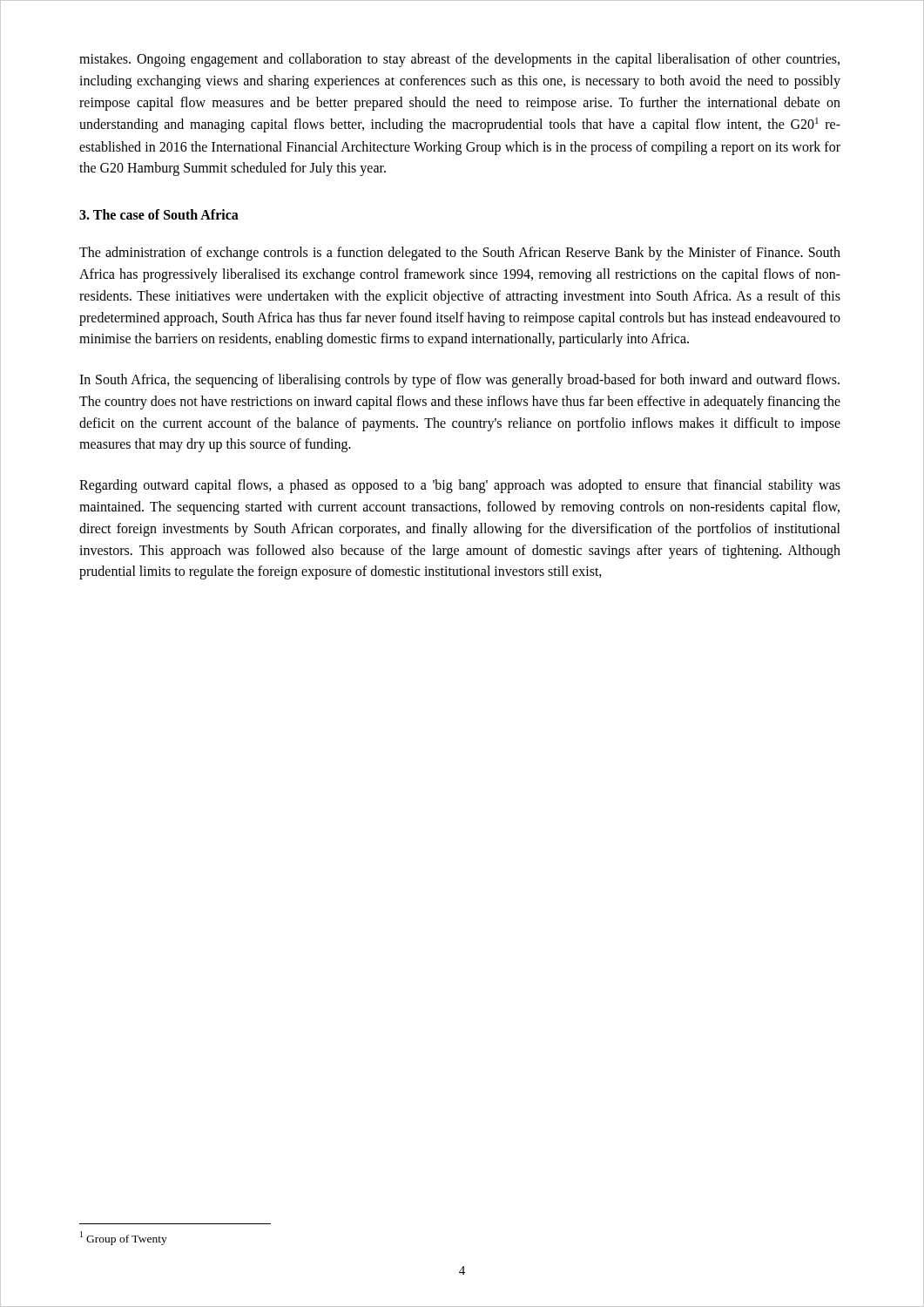Screen dimensions: 1307x924
Task: Select the passage starting "Regarding outward capital flows,"
Action: pyautogui.click(x=460, y=528)
